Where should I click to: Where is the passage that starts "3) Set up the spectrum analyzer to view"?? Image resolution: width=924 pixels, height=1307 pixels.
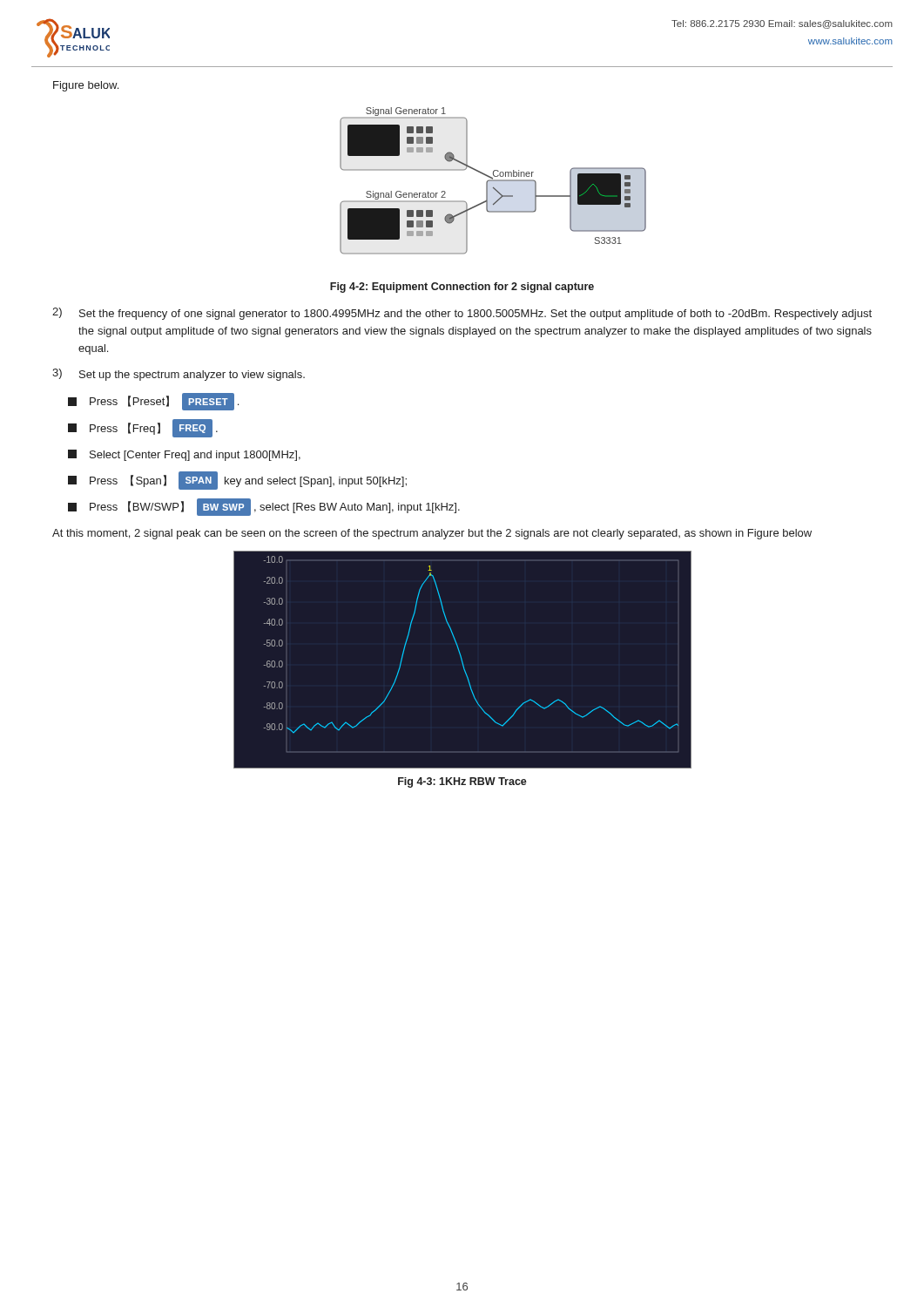[x=179, y=375]
